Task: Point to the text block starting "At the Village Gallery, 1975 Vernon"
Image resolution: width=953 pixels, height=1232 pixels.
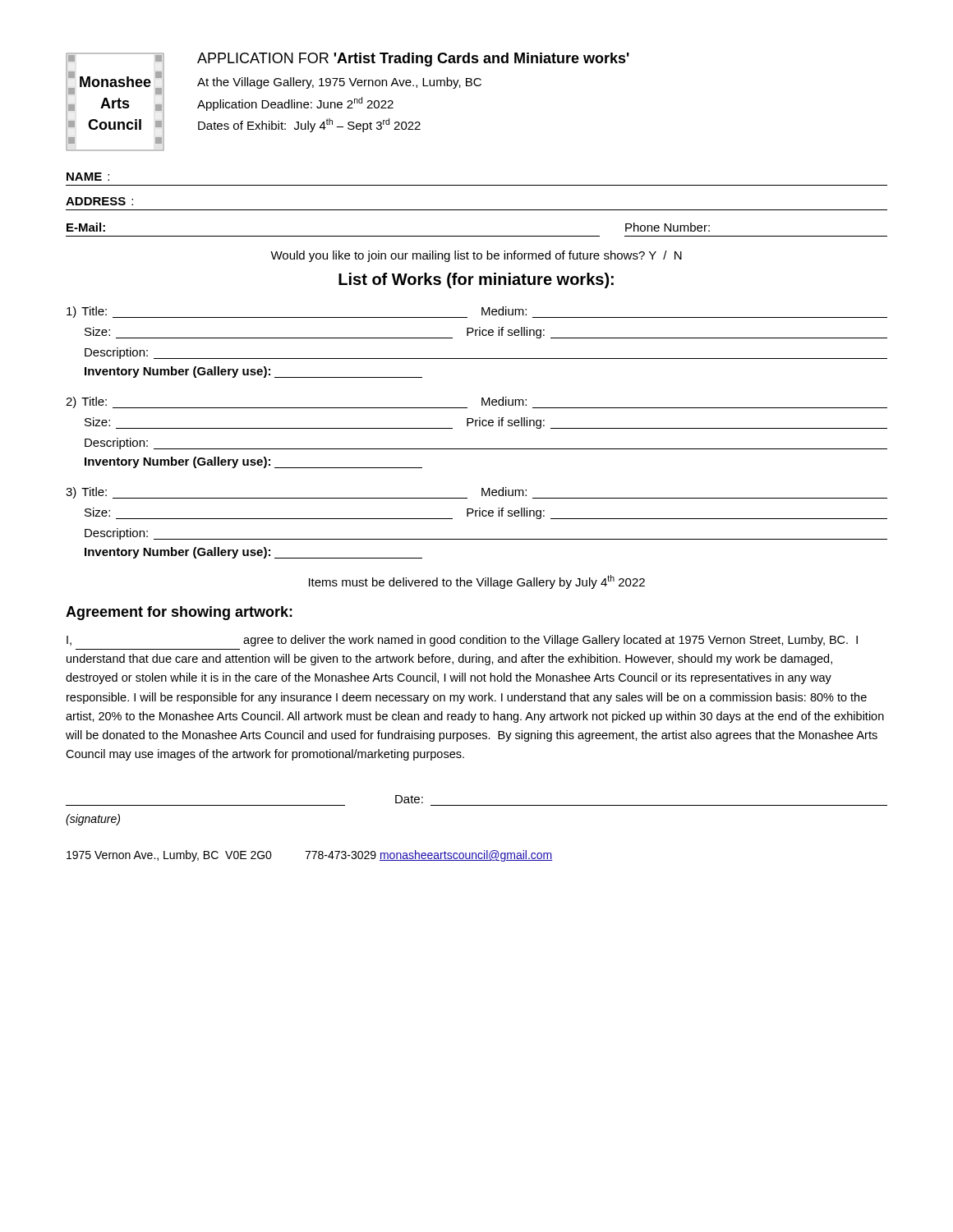Action: point(340,82)
